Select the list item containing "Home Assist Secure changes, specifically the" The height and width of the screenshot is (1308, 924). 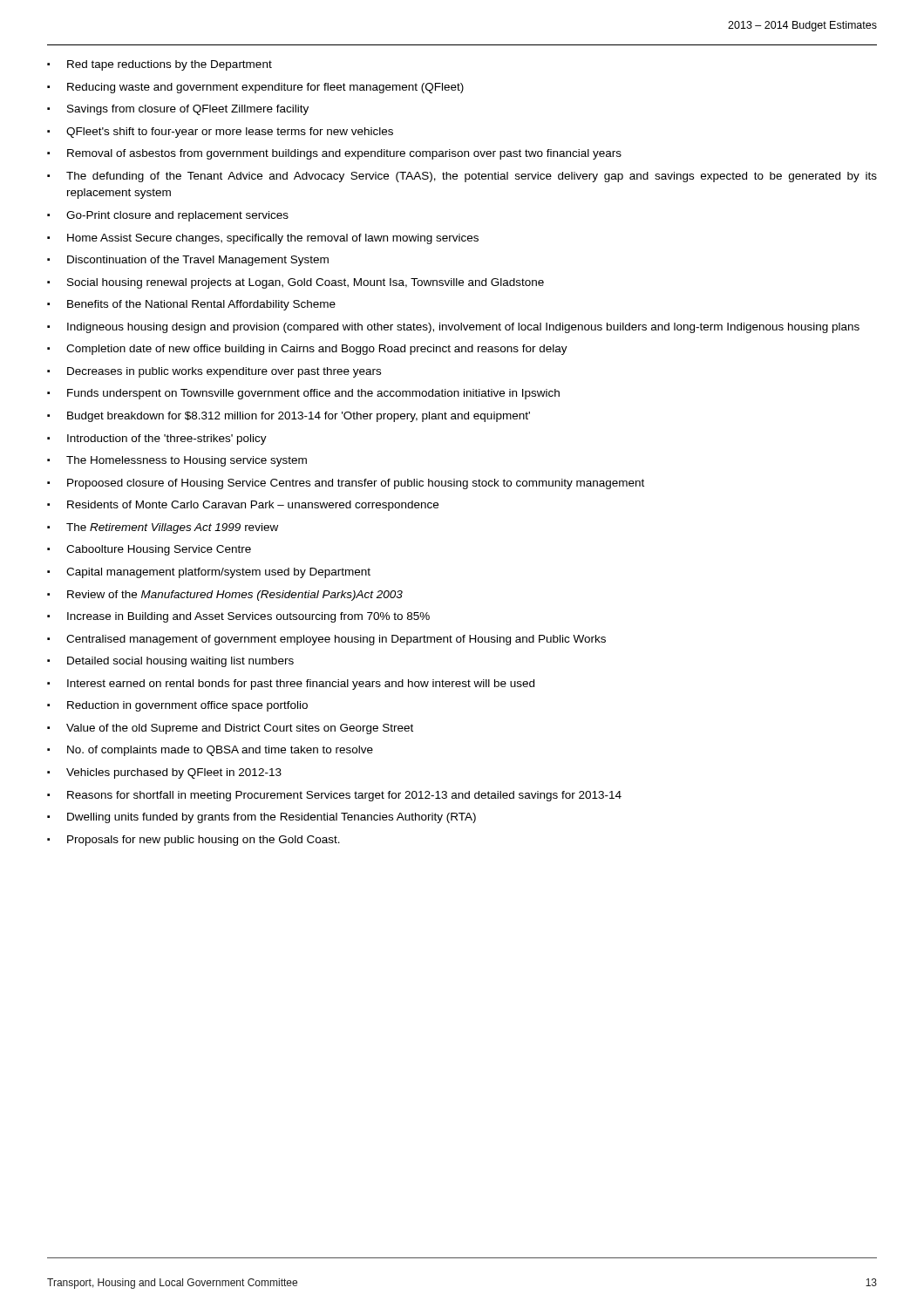472,237
